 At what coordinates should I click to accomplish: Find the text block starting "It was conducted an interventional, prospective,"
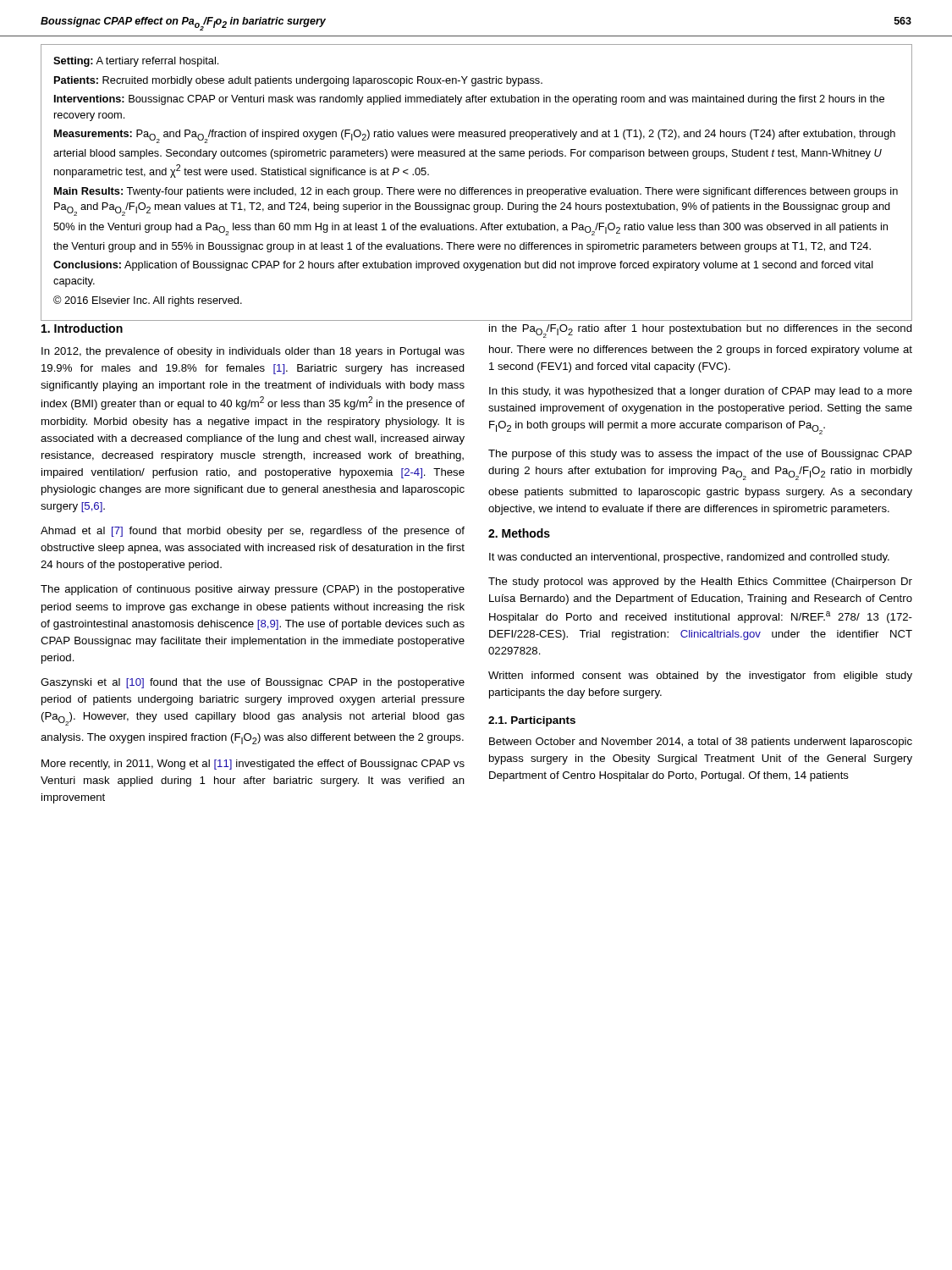click(x=700, y=625)
